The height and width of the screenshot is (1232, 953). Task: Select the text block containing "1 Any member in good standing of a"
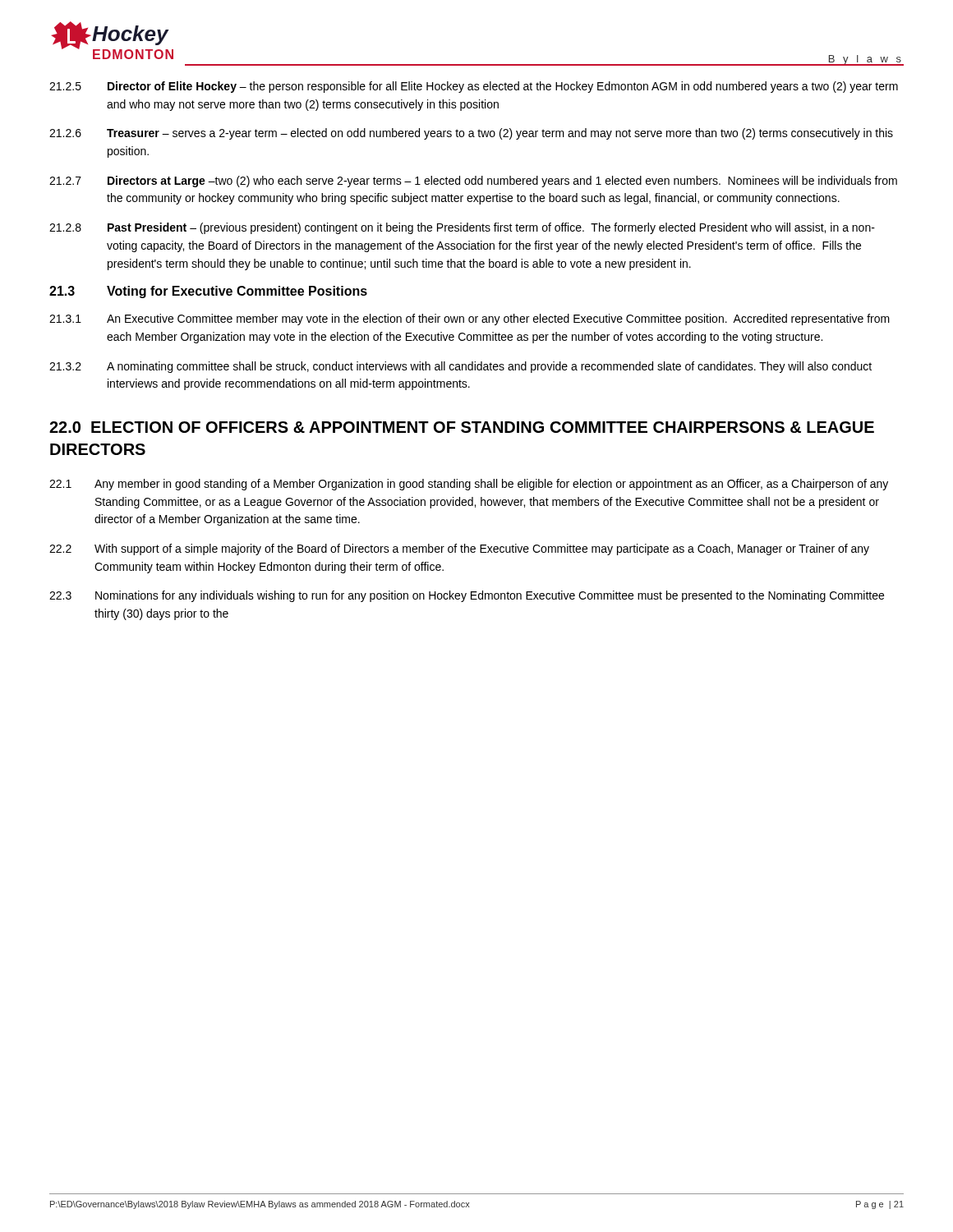[x=476, y=502]
